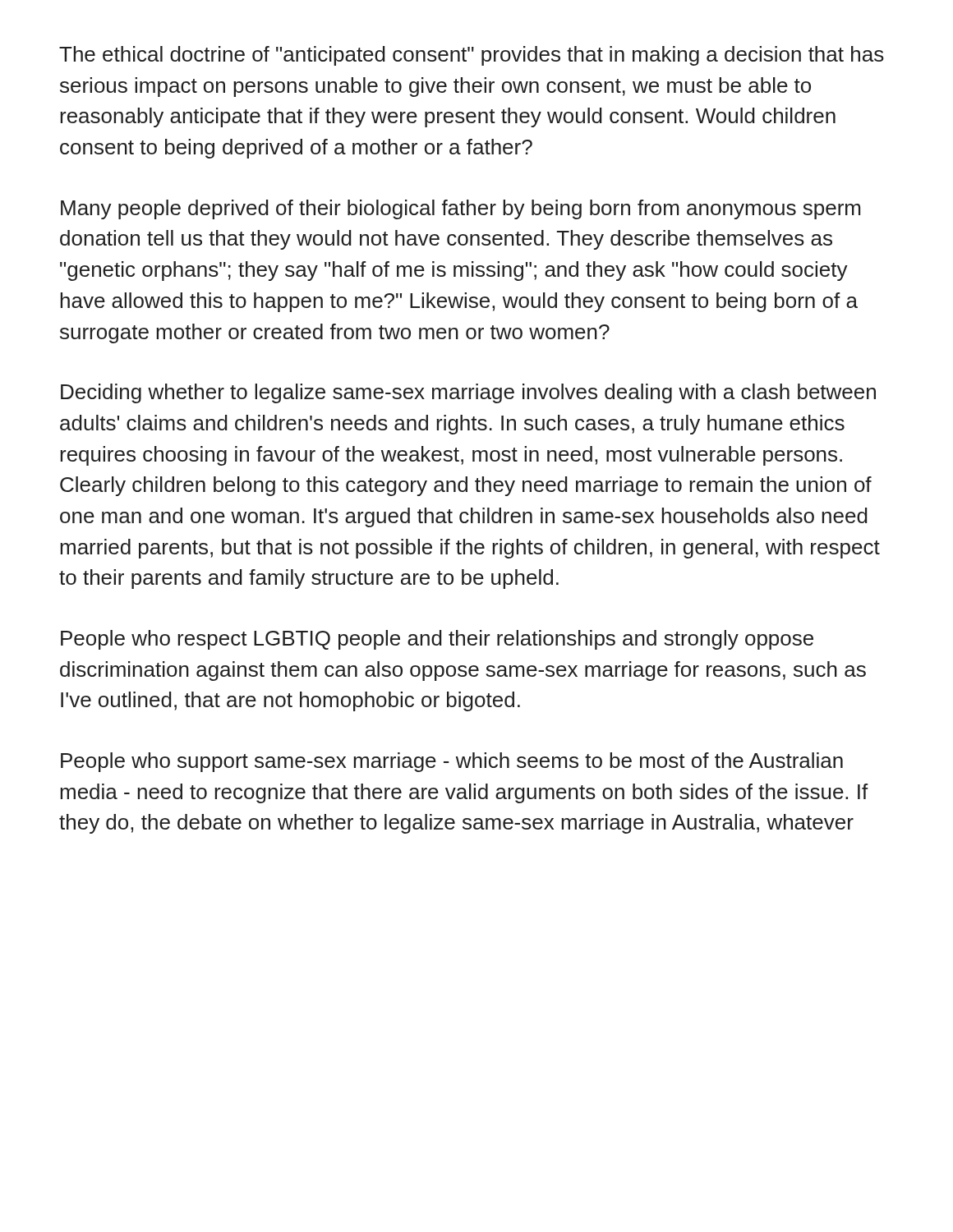Locate the passage starting "Deciding whether to legalize same-sex"

point(469,485)
